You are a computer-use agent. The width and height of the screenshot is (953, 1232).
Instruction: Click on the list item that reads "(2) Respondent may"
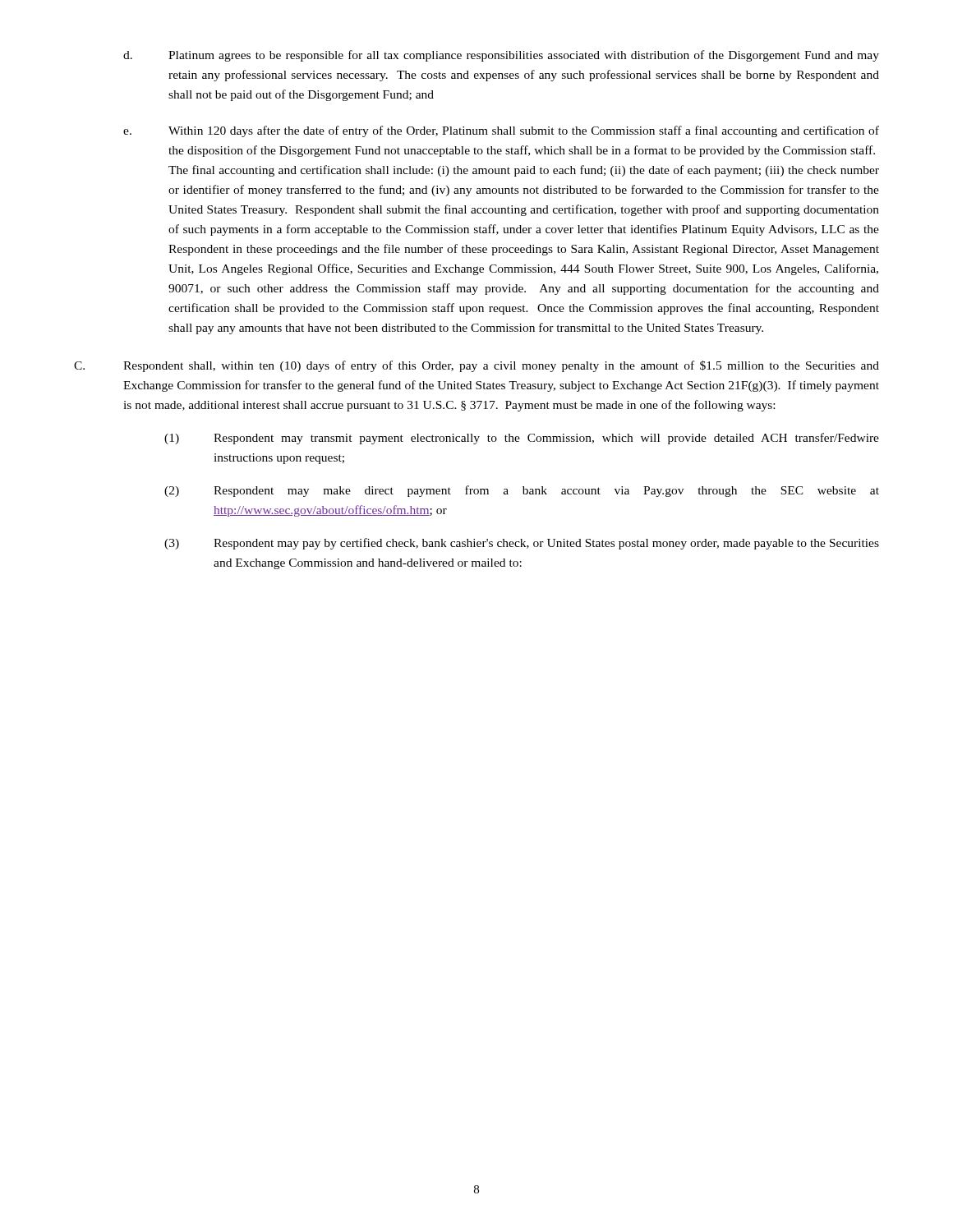coord(522,500)
